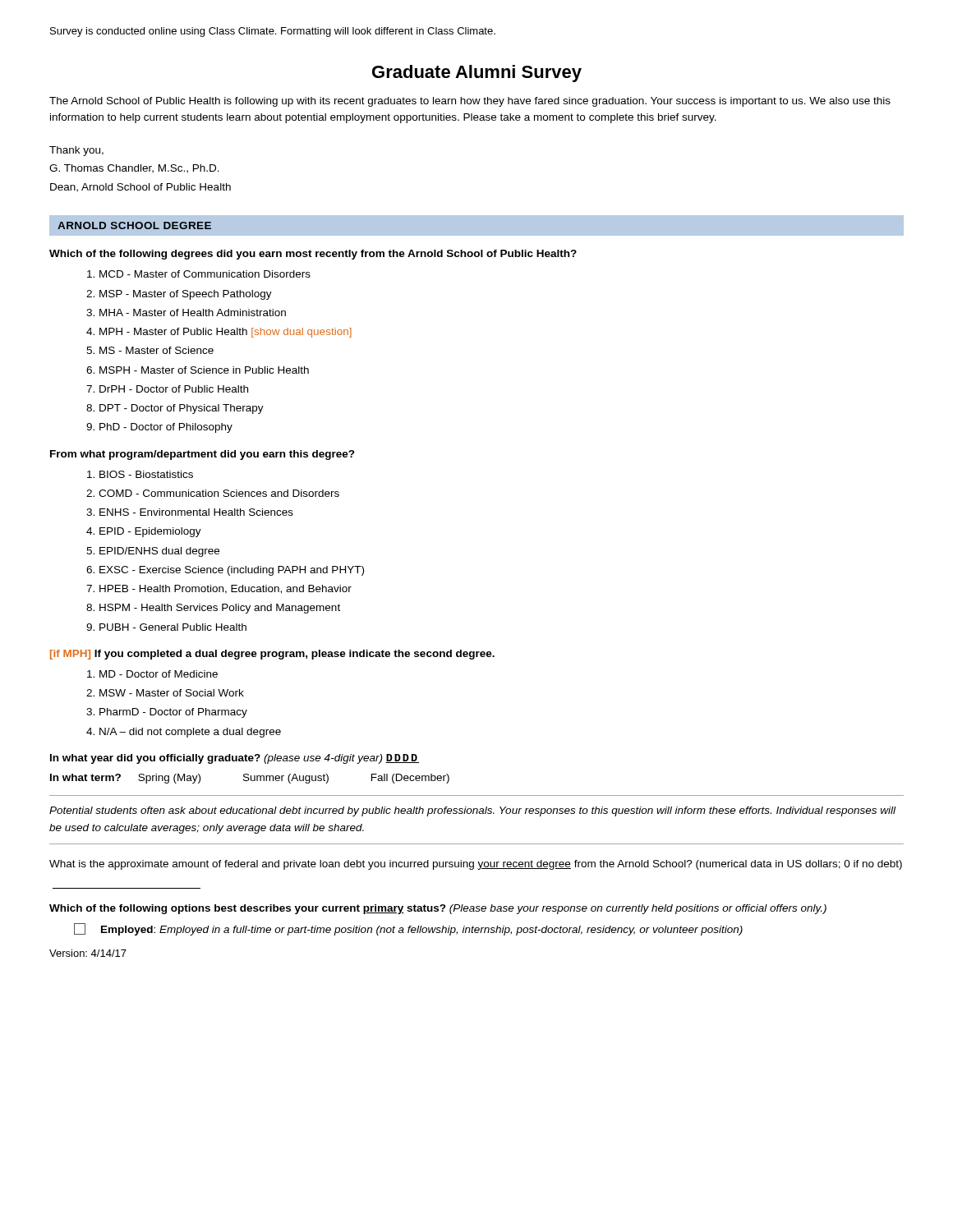953x1232 pixels.
Task: Select the list item with the text "Employed: Employed in a full-time"
Action: pyautogui.click(x=408, y=930)
